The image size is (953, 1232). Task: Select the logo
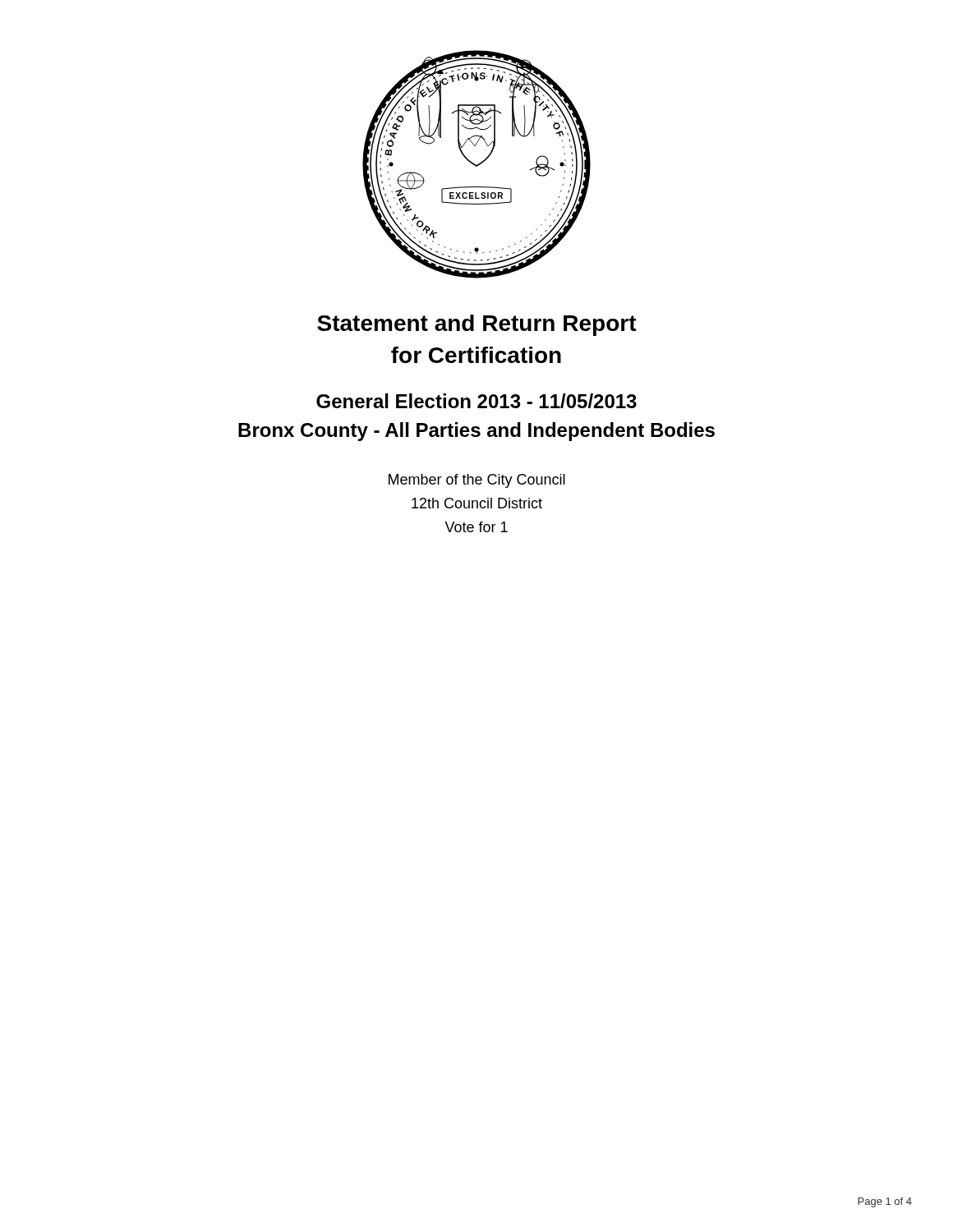click(476, 166)
